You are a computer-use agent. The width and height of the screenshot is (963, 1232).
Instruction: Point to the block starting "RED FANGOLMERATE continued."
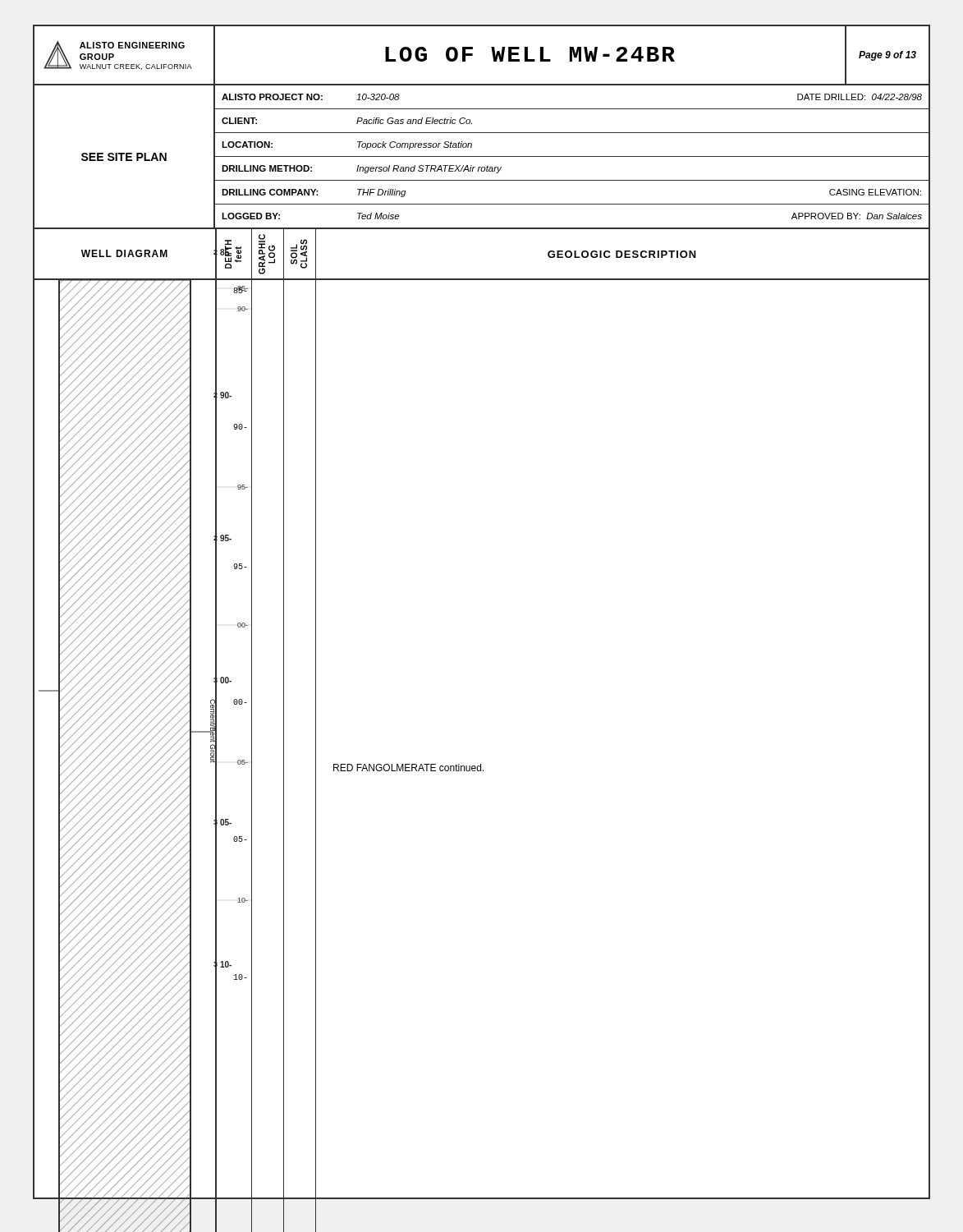409,768
